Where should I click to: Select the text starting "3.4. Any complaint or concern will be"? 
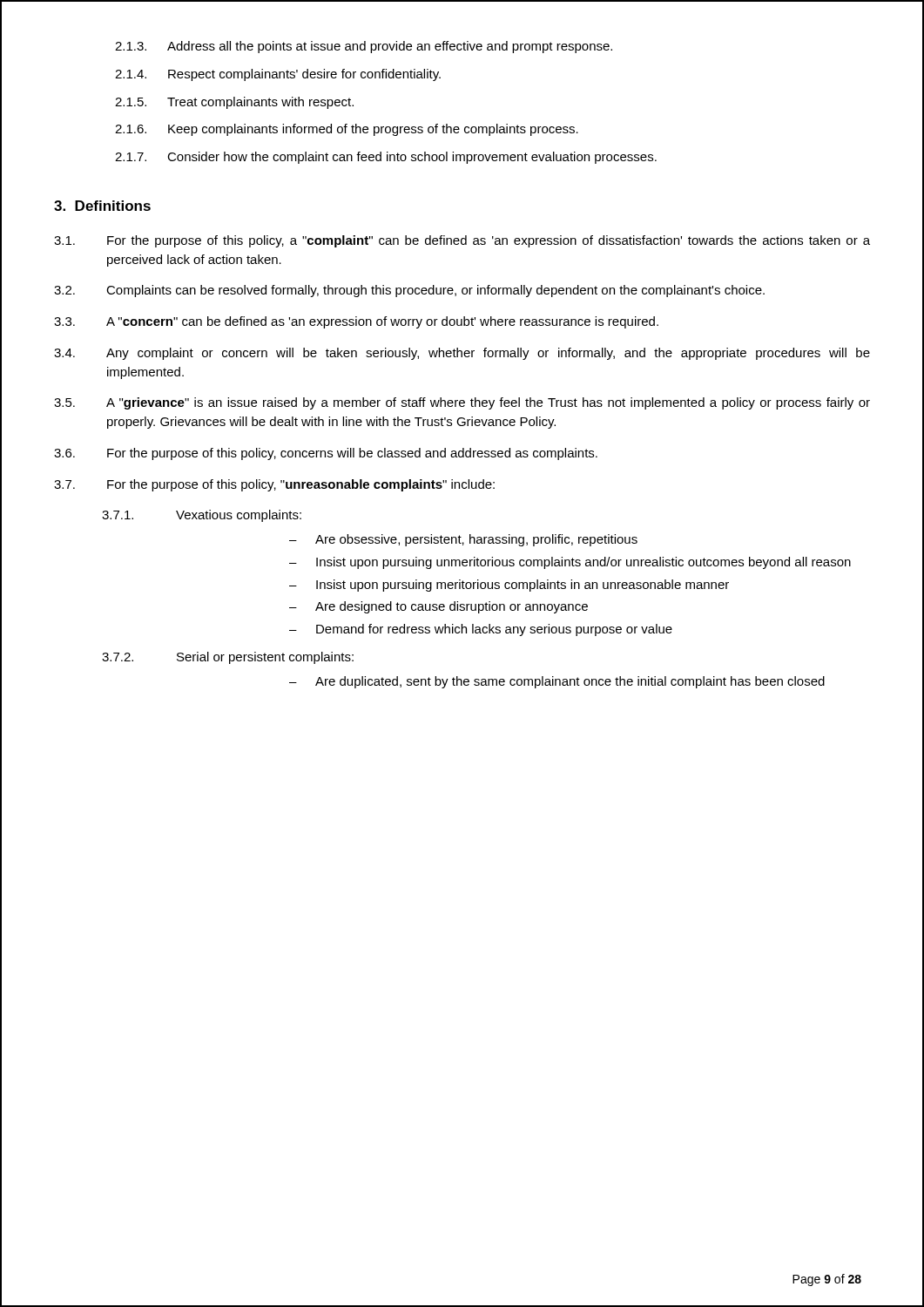[462, 362]
